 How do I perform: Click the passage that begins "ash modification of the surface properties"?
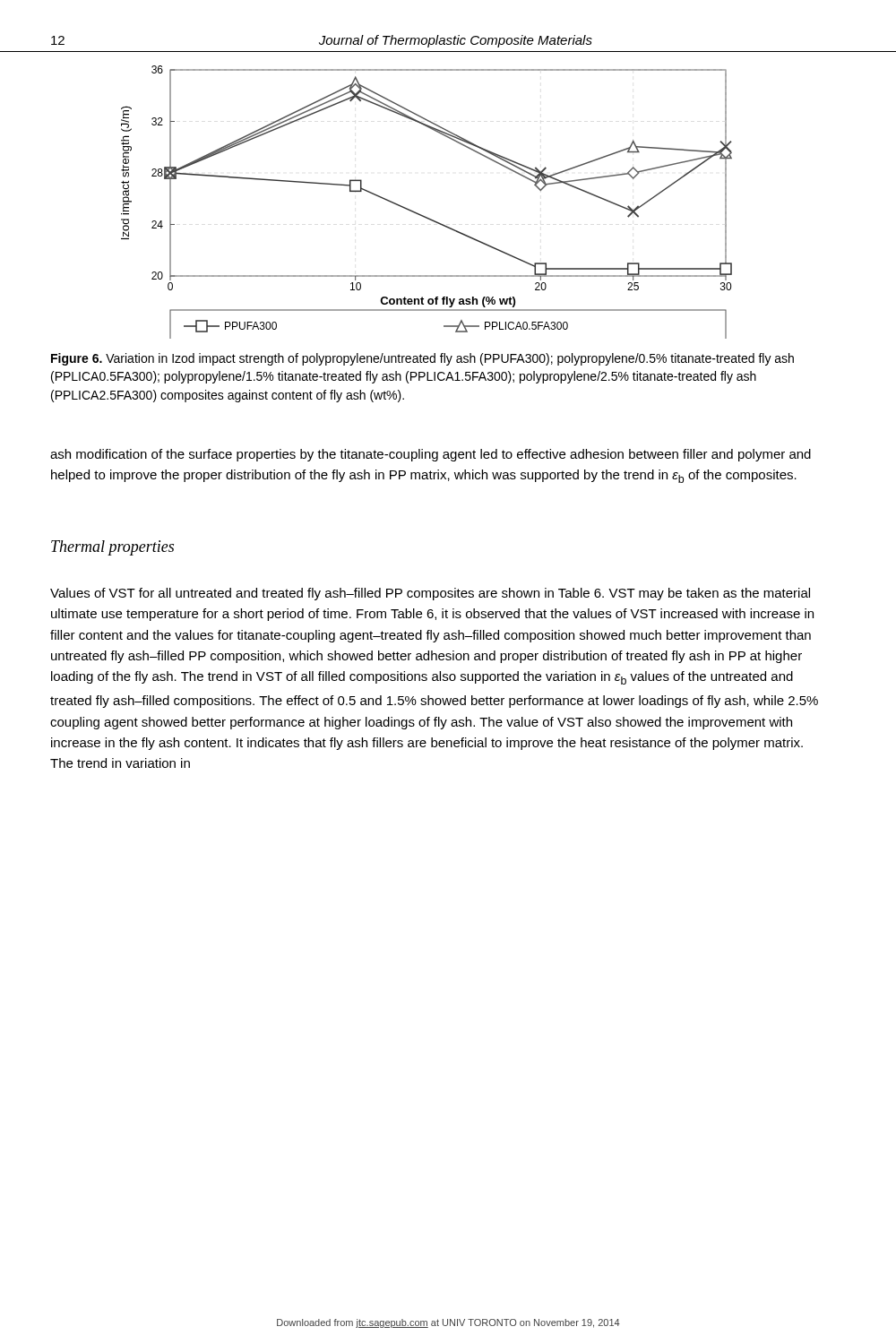431,466
